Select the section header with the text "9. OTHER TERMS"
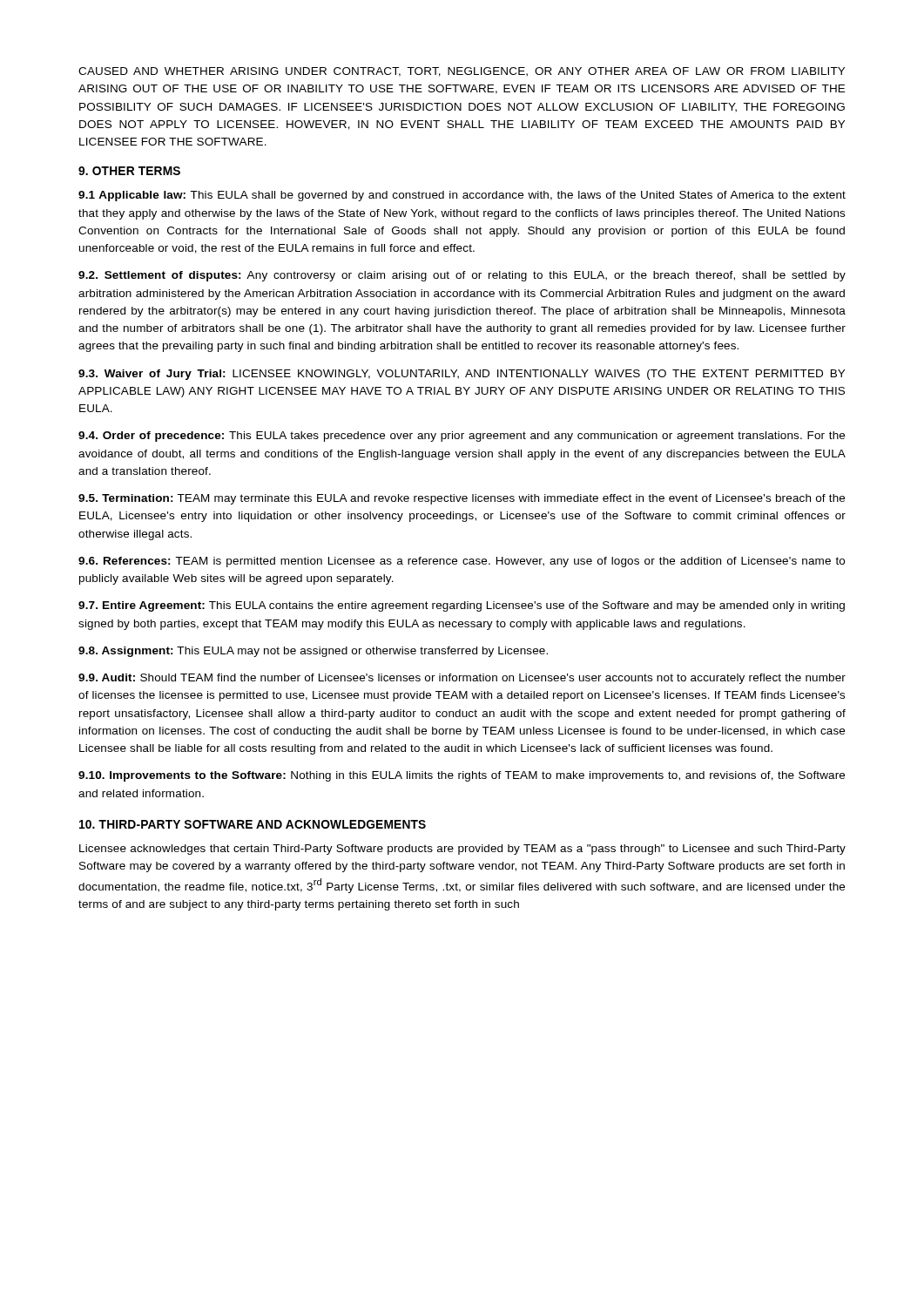The height and width of the screenshot is (1307, 924). tap(130, 171)
